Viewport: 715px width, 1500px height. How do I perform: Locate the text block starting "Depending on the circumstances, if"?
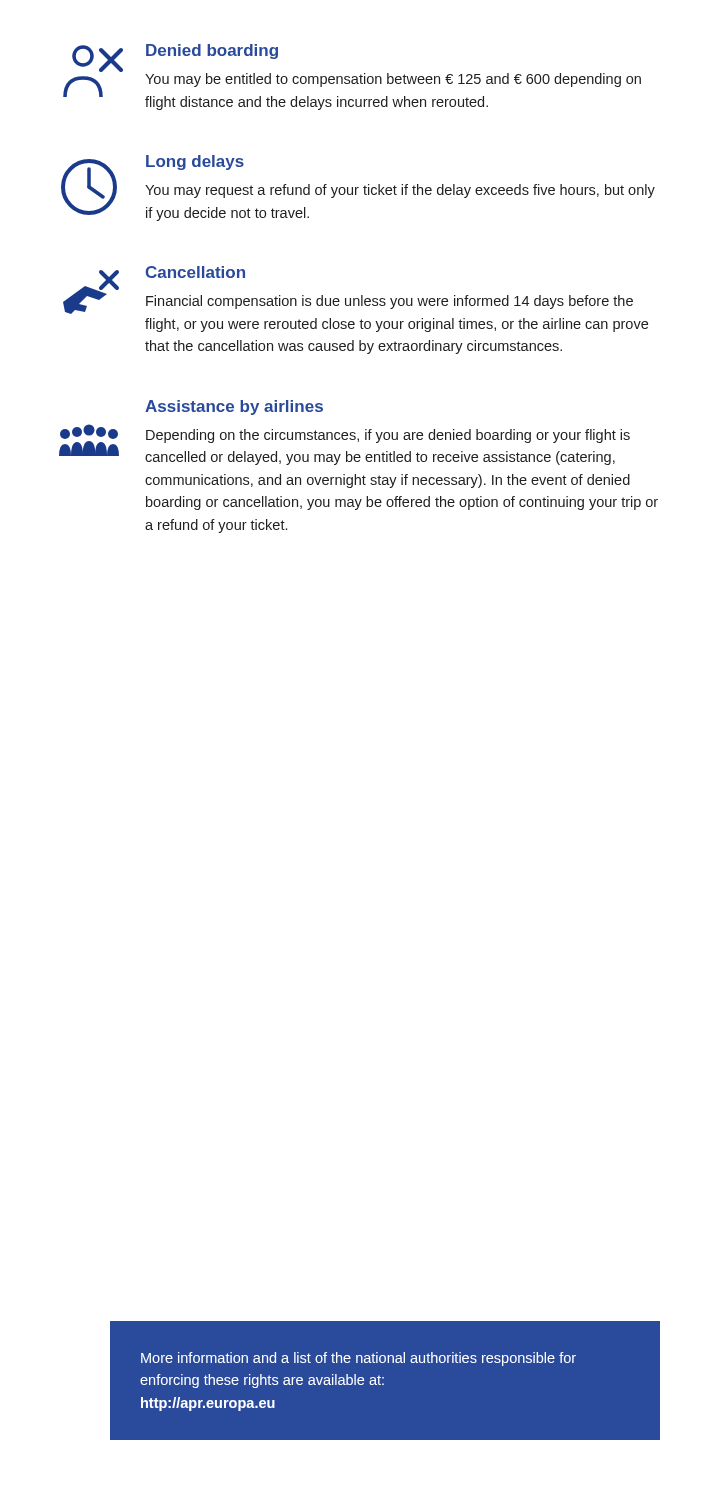pyautogui.click(x=402, y=480)
